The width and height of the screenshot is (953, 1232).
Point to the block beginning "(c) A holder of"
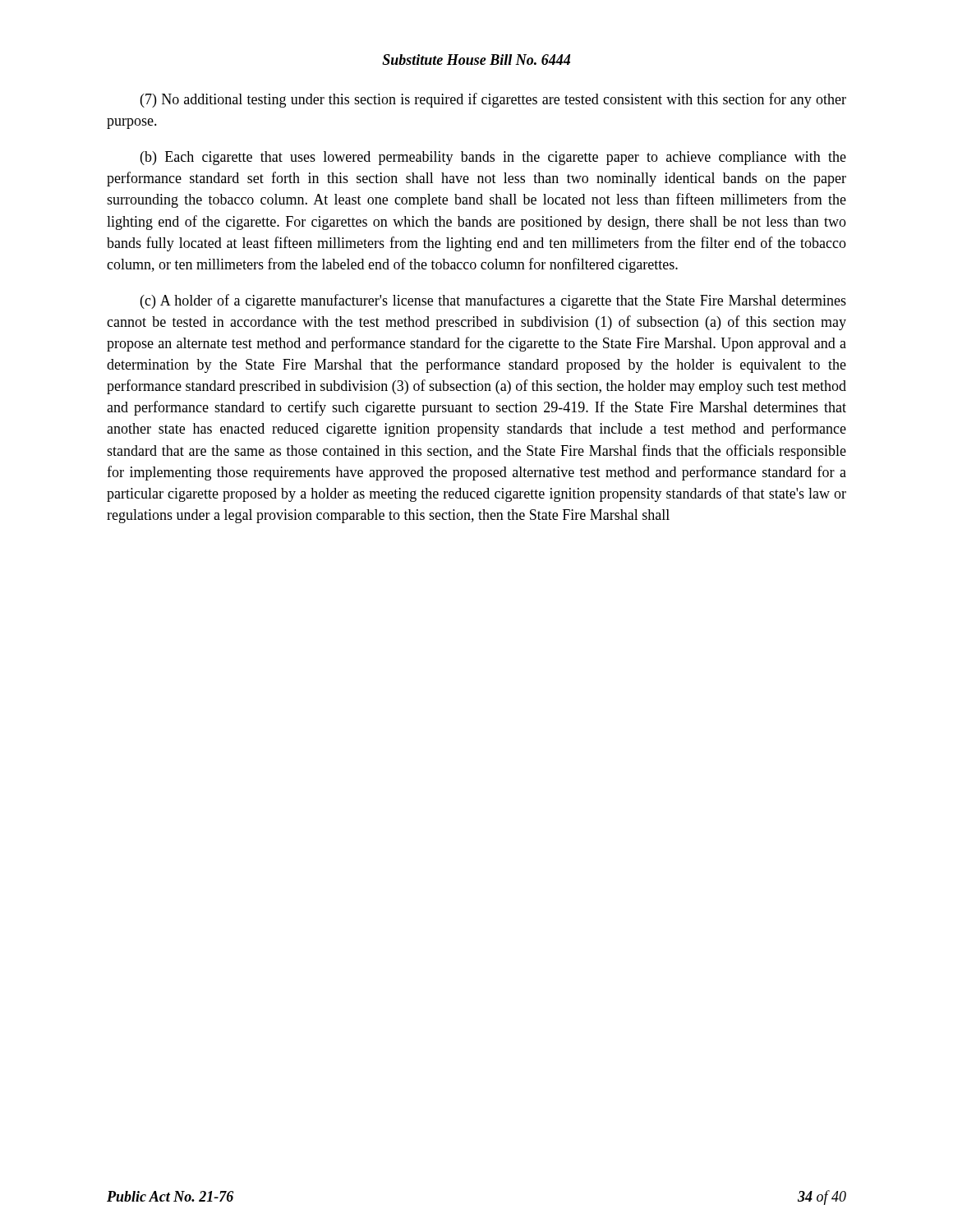pyautogui.click(x=476, y=408)
